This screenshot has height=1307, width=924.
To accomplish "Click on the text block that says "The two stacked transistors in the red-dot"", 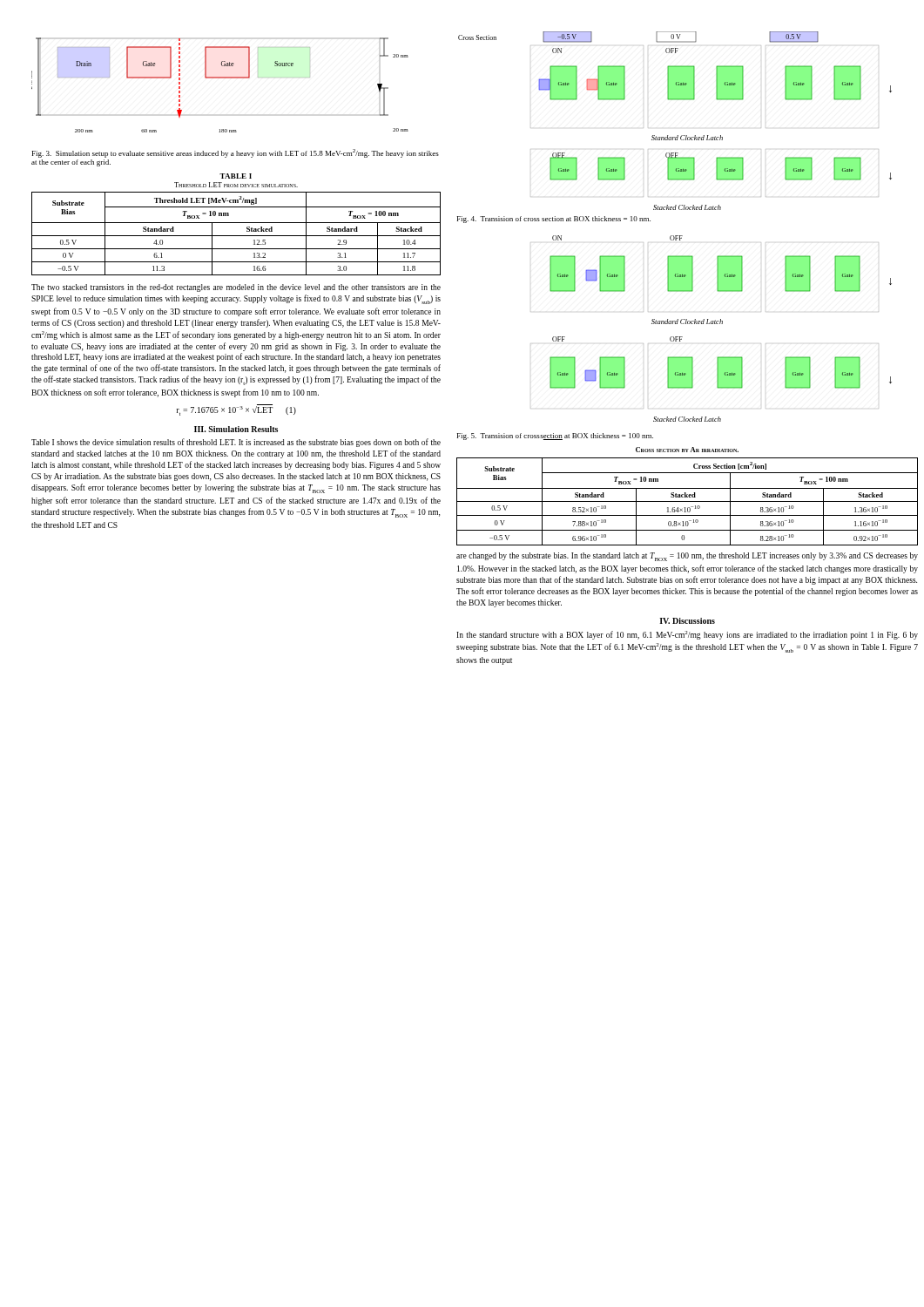I will [x=236, y=340].
